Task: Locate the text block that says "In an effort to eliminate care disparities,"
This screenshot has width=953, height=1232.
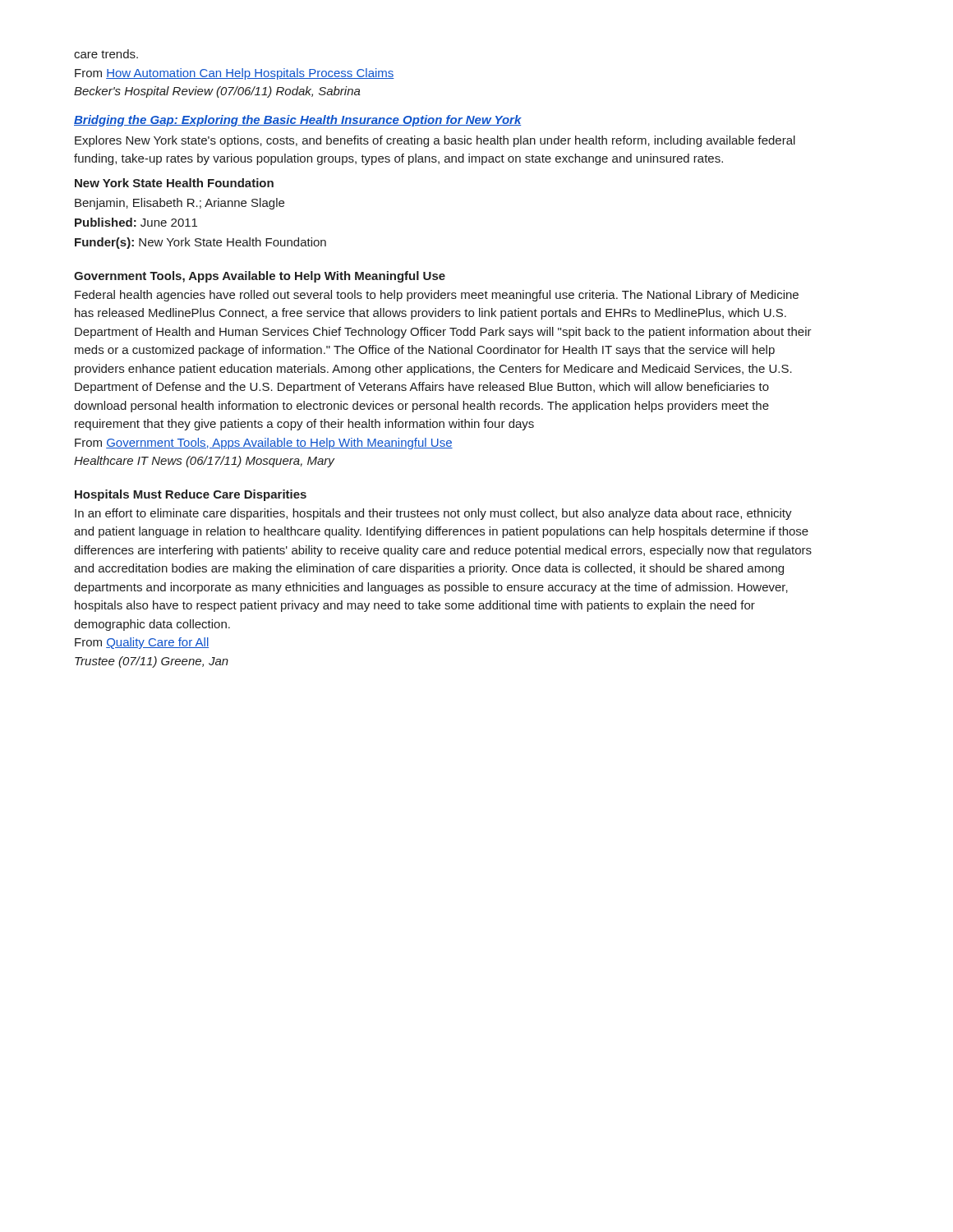Action: (x=443, y=586)
